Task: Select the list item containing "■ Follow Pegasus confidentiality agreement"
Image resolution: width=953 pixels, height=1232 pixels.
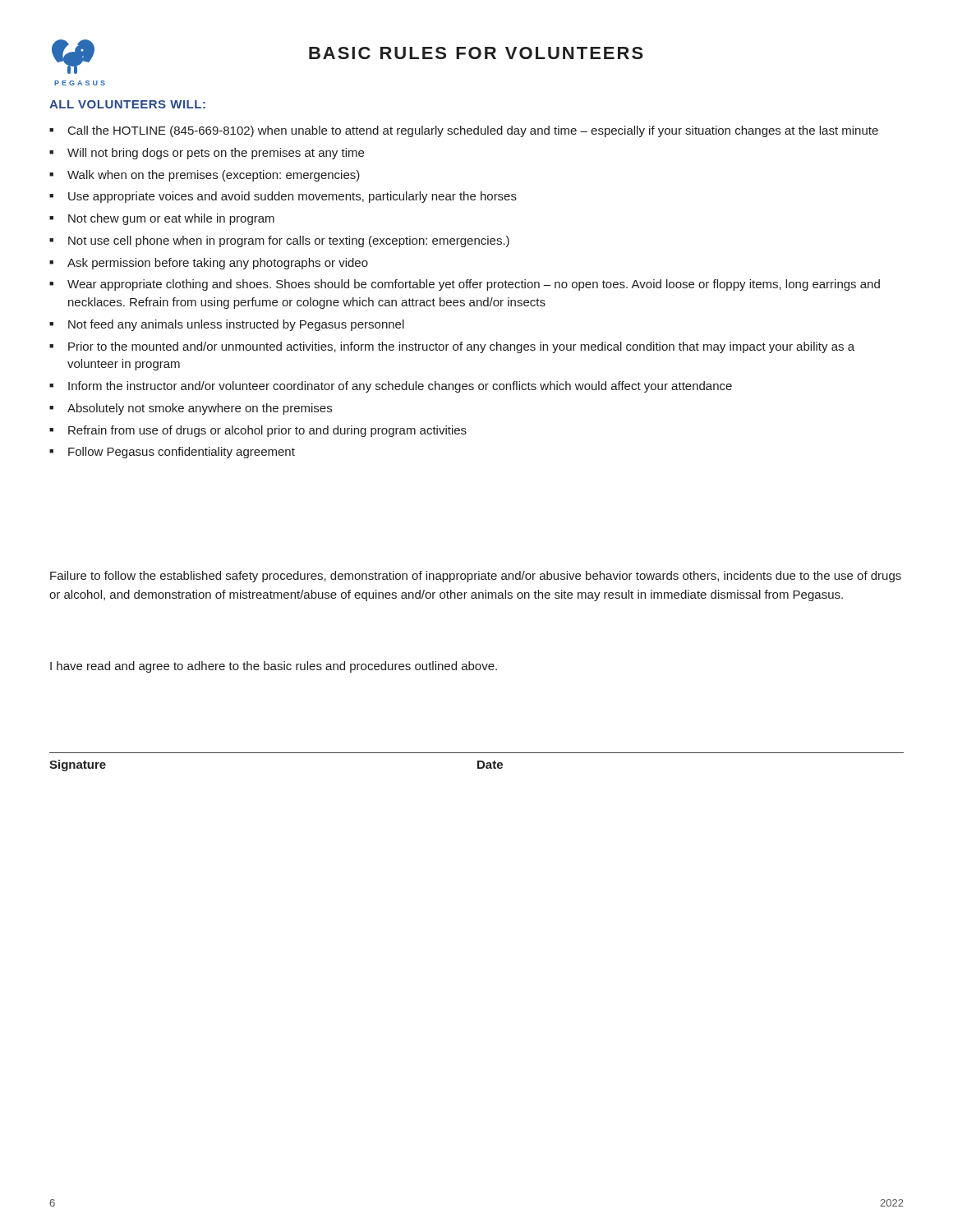Action: coord(172,453)
